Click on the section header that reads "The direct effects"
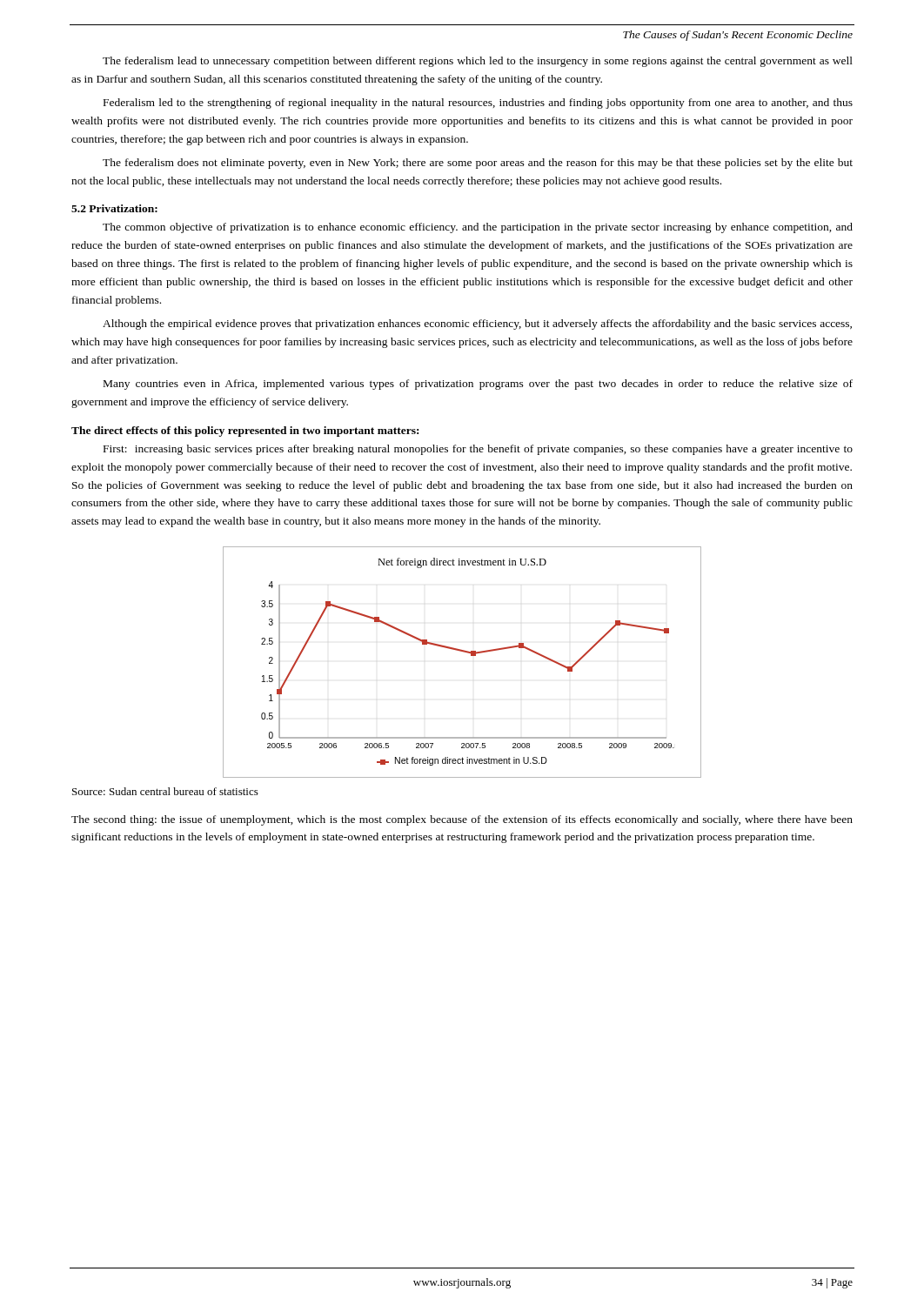 (x=246, y=430)
